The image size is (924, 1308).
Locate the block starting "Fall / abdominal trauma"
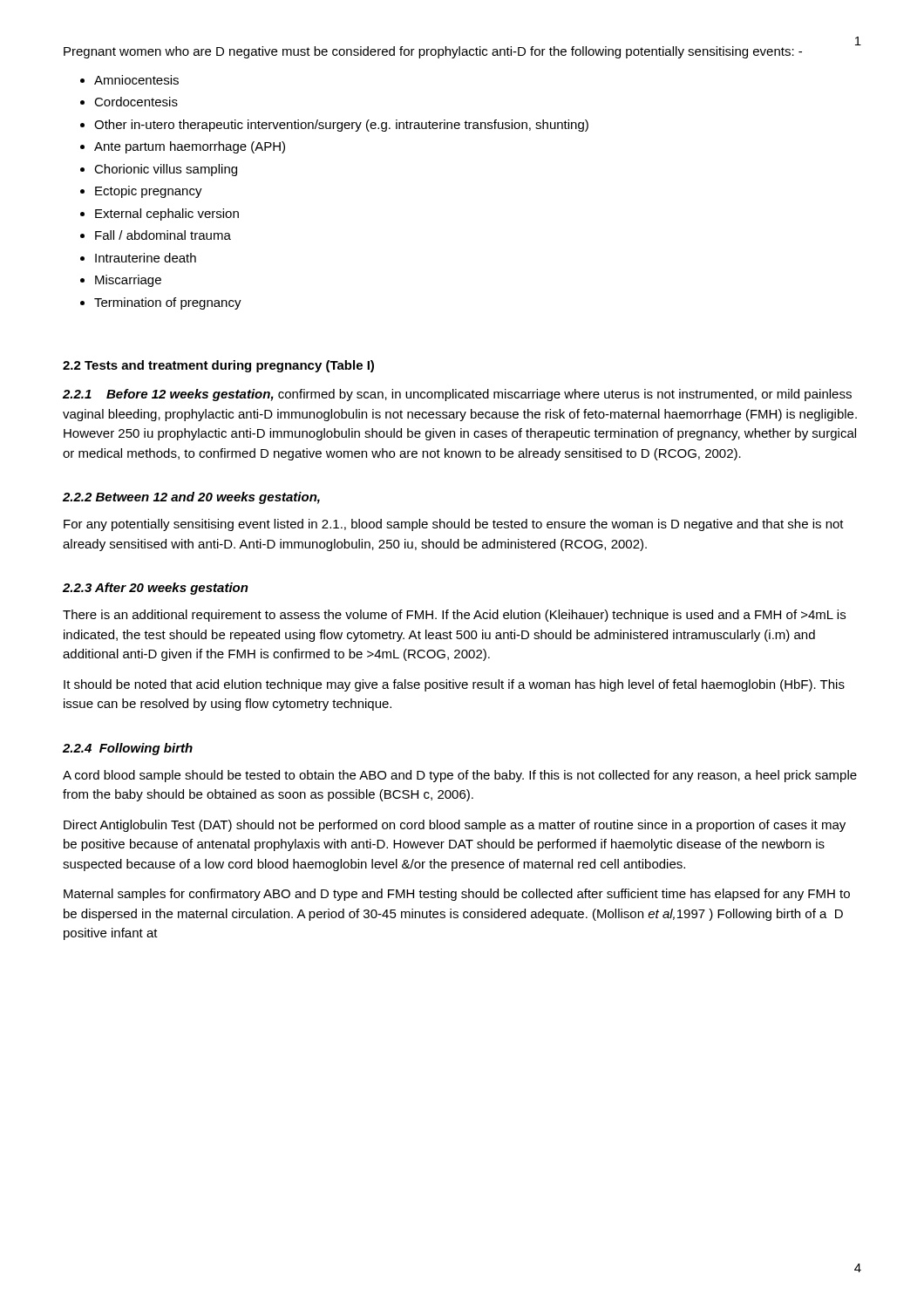pyautogui.click(x=162, y=235)
